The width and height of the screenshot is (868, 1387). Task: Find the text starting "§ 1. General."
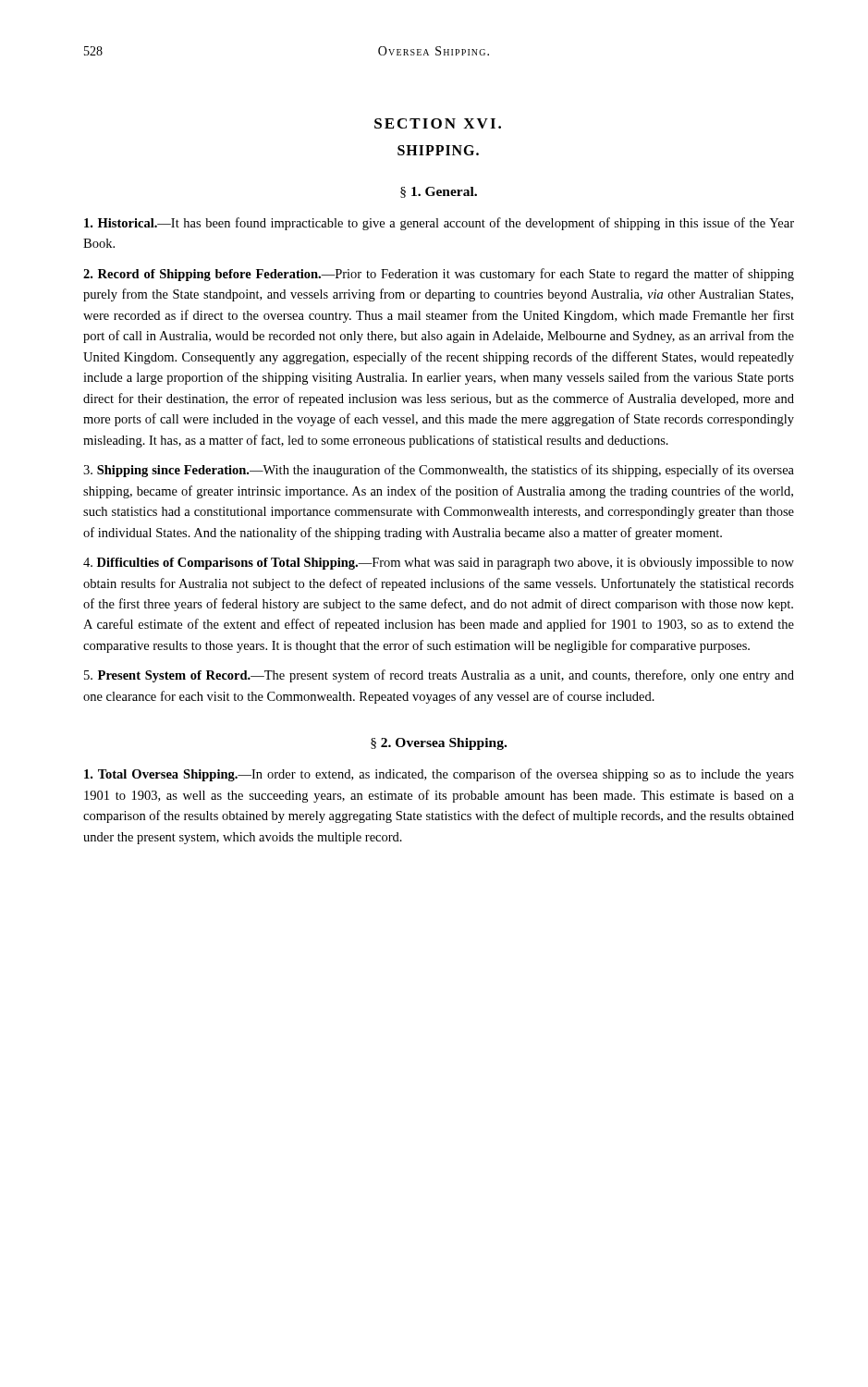439,191
